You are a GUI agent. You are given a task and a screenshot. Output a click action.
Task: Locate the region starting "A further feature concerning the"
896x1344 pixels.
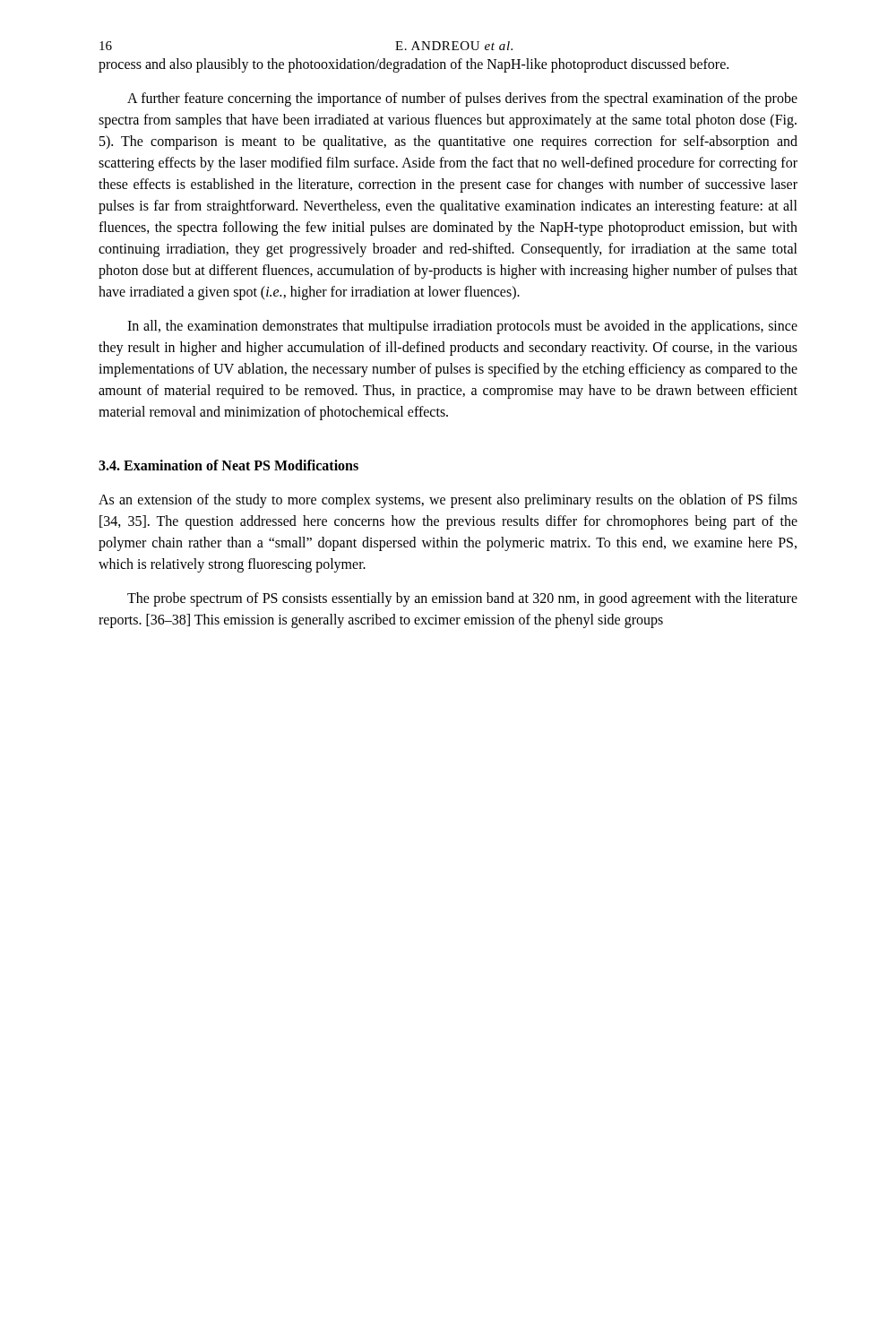pos(448,195)
